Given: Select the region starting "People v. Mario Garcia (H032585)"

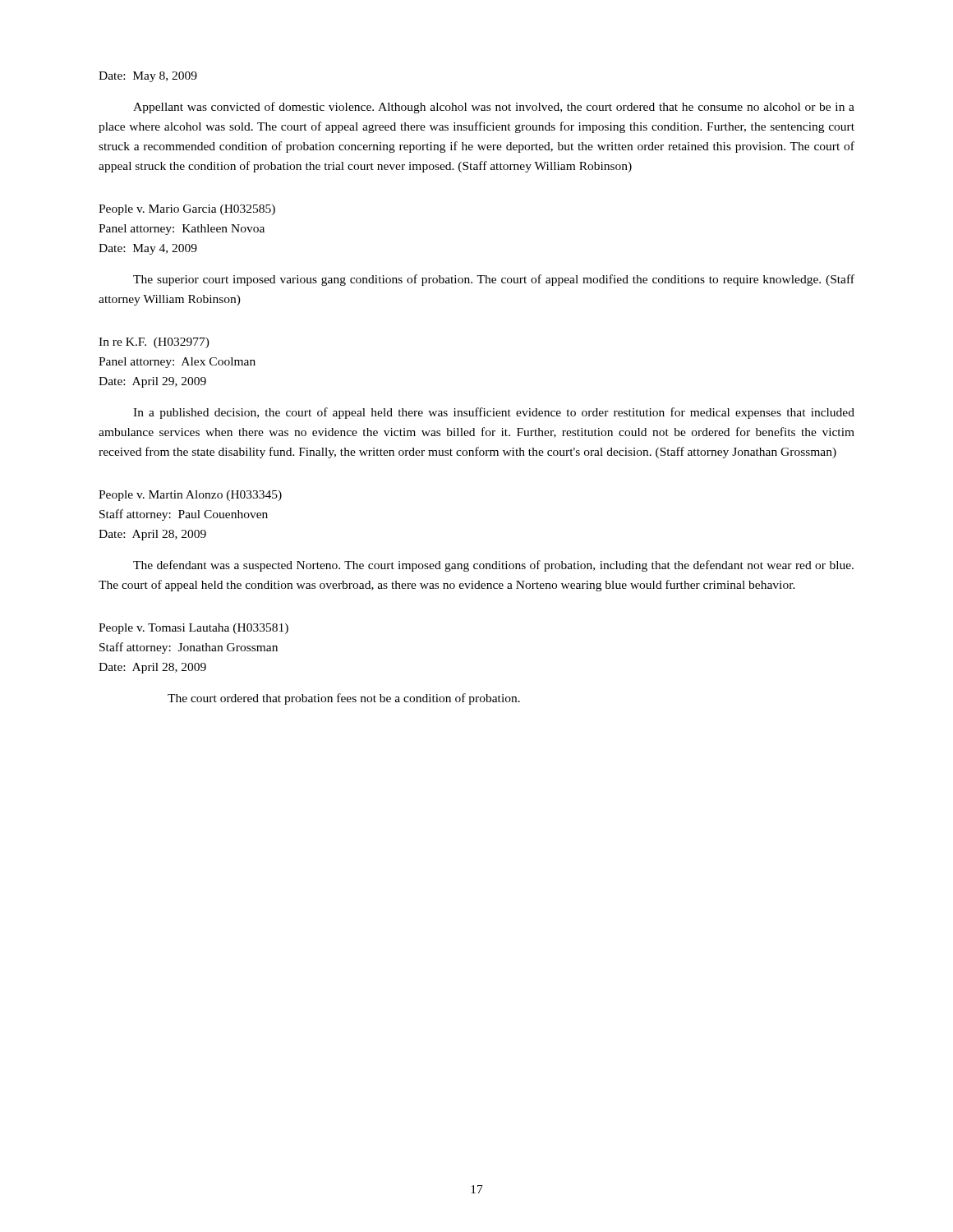Looking at the screenshot, I should (187, 210).
